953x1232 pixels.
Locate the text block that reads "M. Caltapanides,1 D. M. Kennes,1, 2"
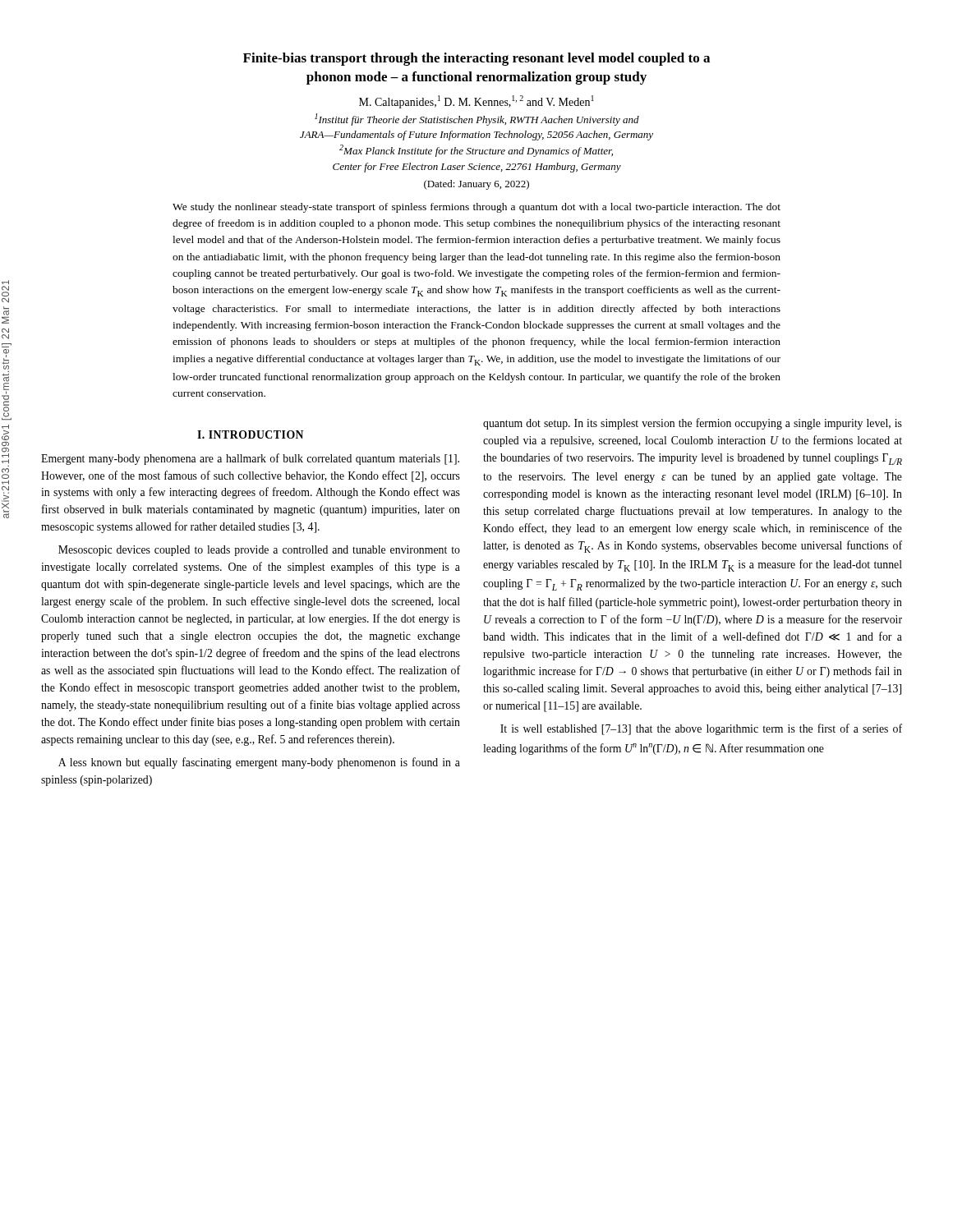tap(476, 101)
